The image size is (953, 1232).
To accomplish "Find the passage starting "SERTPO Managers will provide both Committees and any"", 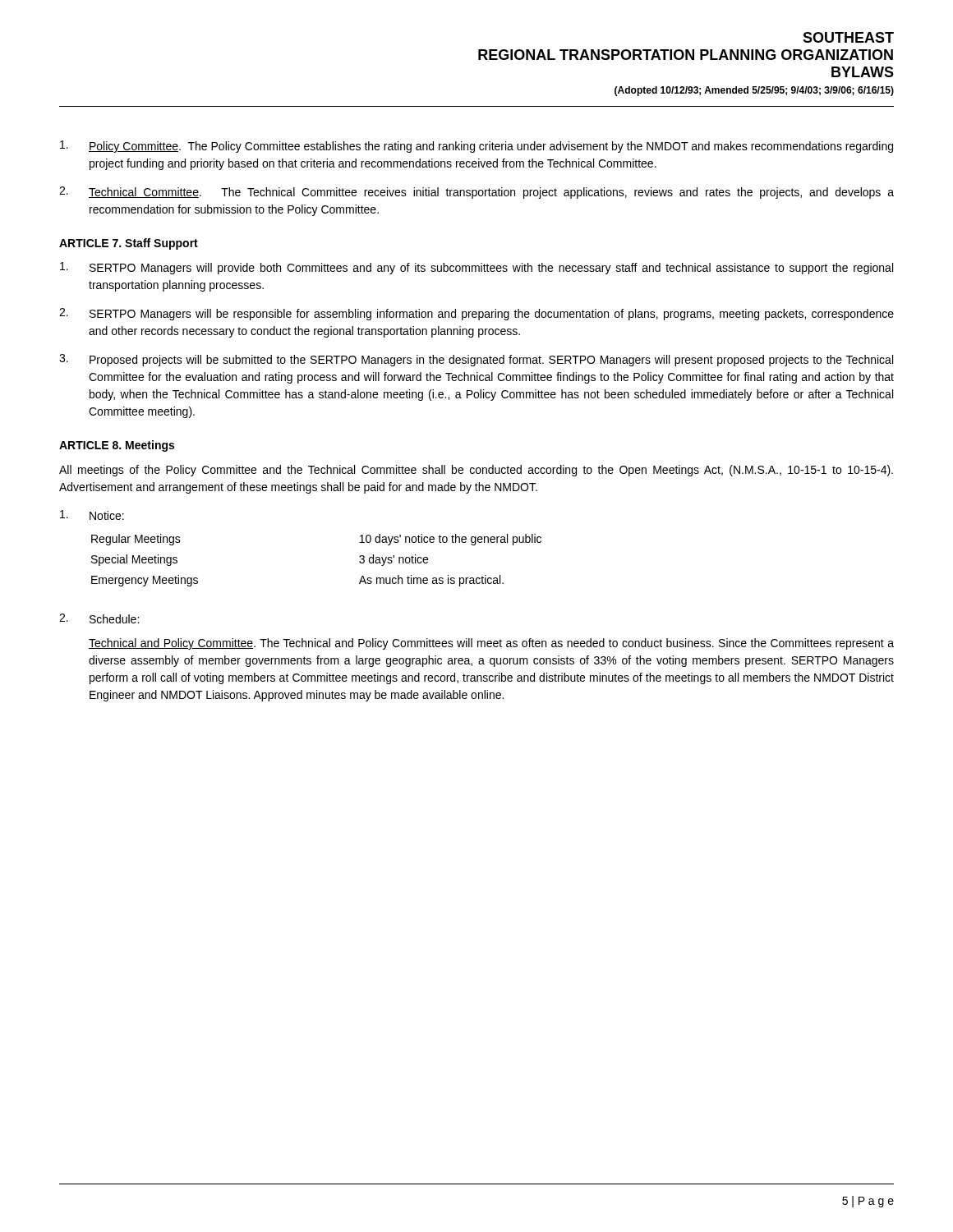I will (476, 277).
